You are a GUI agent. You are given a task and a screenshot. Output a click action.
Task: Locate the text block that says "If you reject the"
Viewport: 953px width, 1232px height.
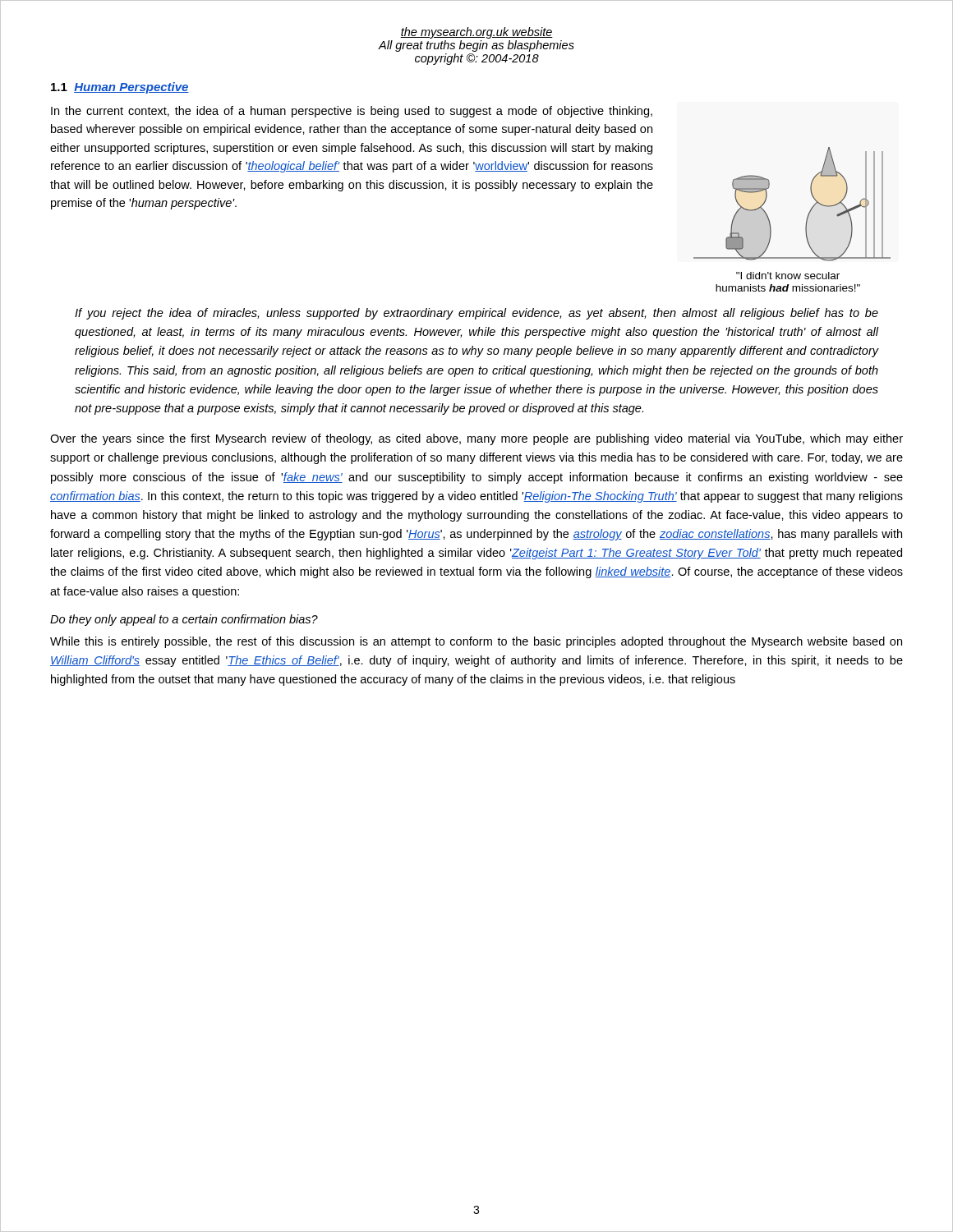tap(476, 361)
